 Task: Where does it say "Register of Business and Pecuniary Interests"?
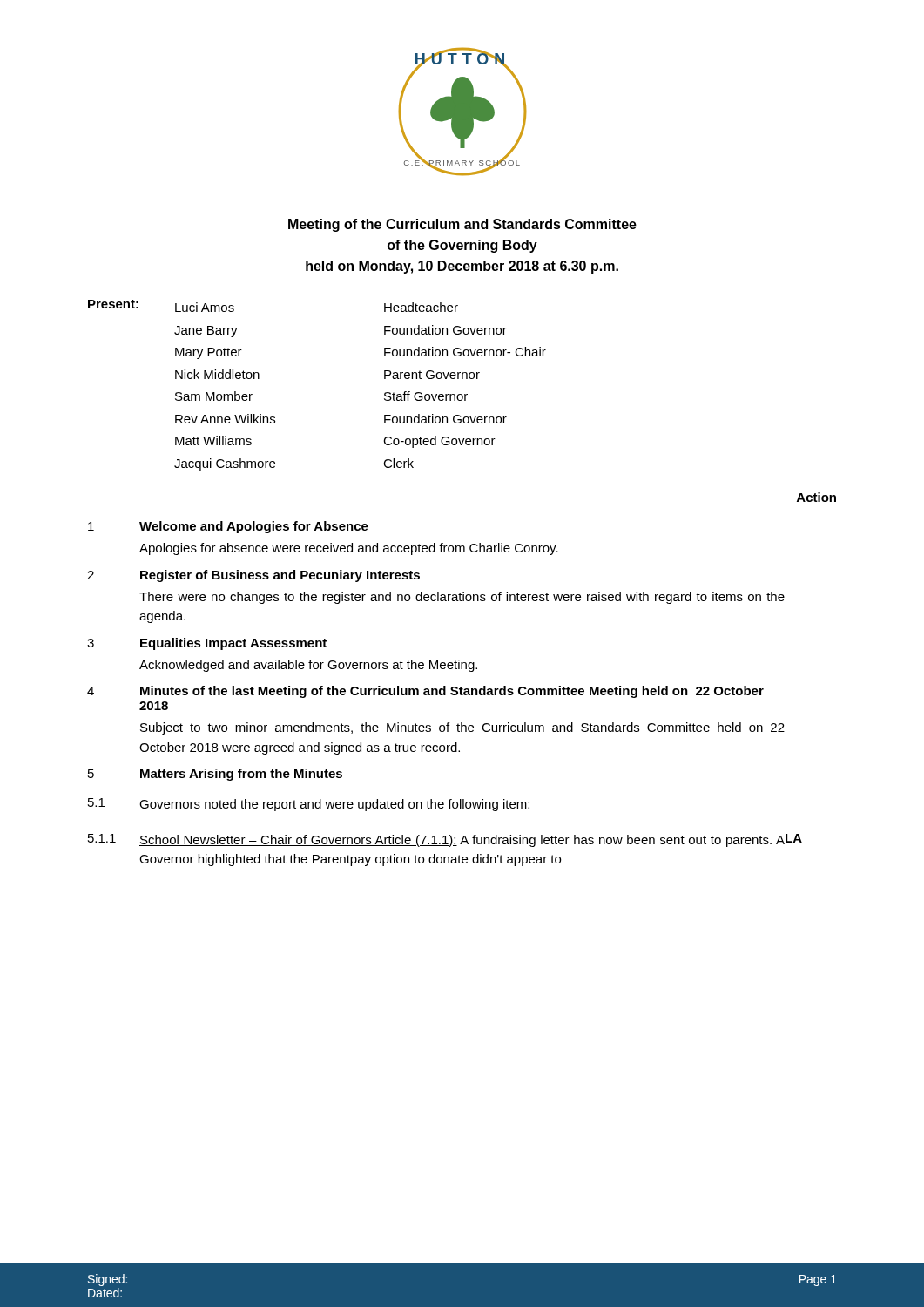pos(280,574)
